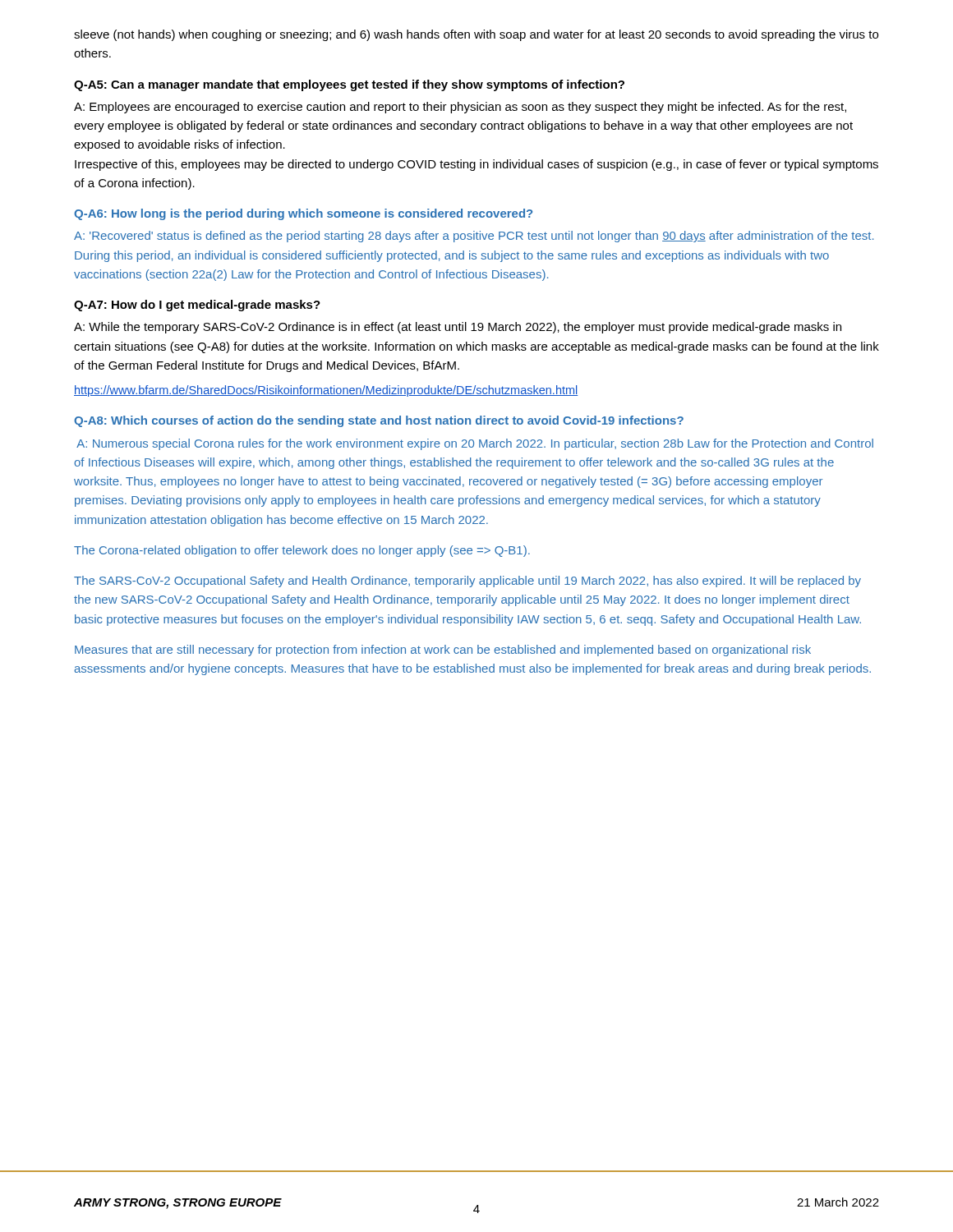This screenshot has width=953, height=1232.
Task: Find the text block that reads "A: Numerous special Corona rules for the"
Action: pos(474,481)
